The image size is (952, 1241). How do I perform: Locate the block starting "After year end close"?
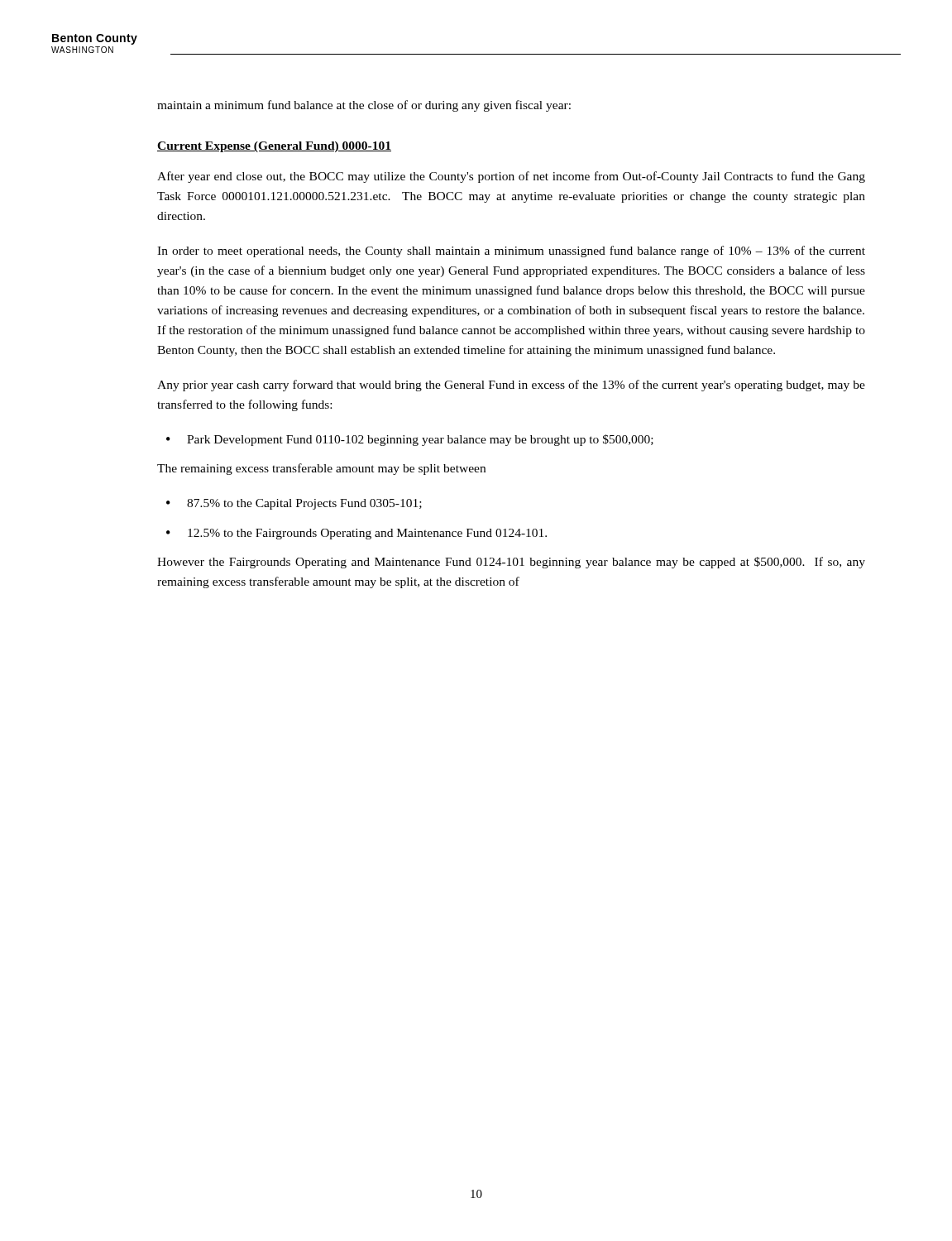[511, 196]
